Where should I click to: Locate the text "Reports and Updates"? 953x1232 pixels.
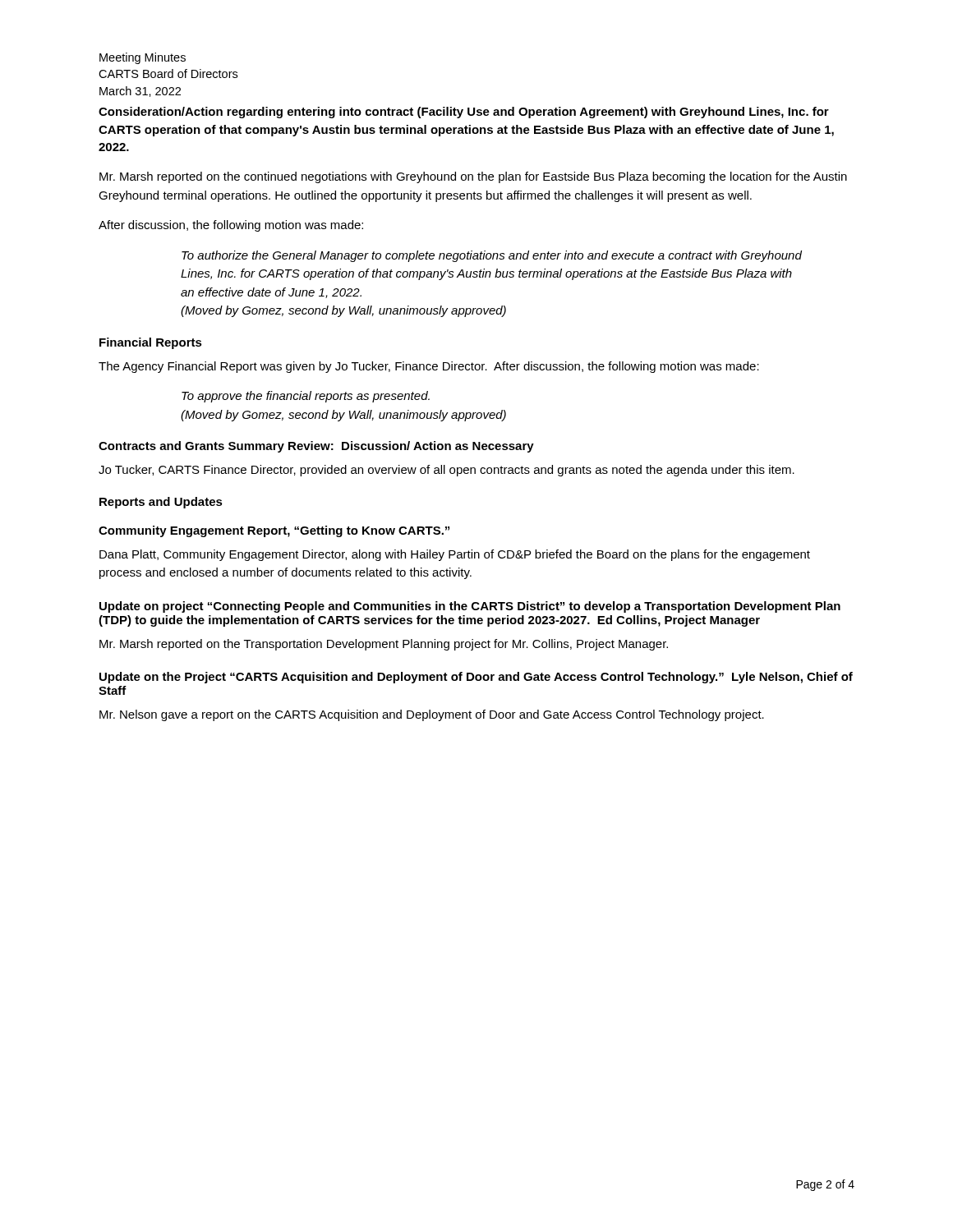point(161,501)
